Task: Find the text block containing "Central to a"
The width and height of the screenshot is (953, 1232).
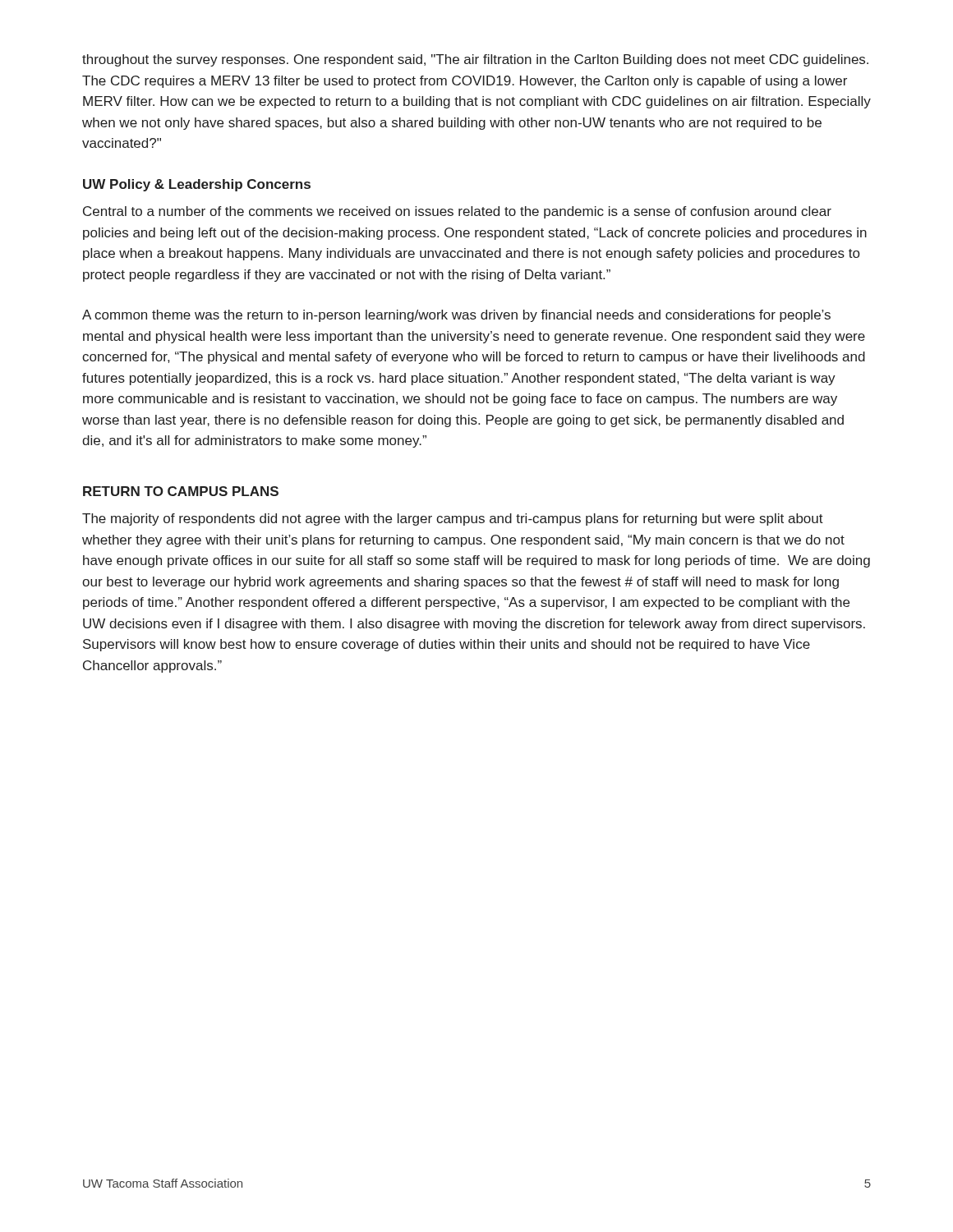Action: tap(476, 243)
